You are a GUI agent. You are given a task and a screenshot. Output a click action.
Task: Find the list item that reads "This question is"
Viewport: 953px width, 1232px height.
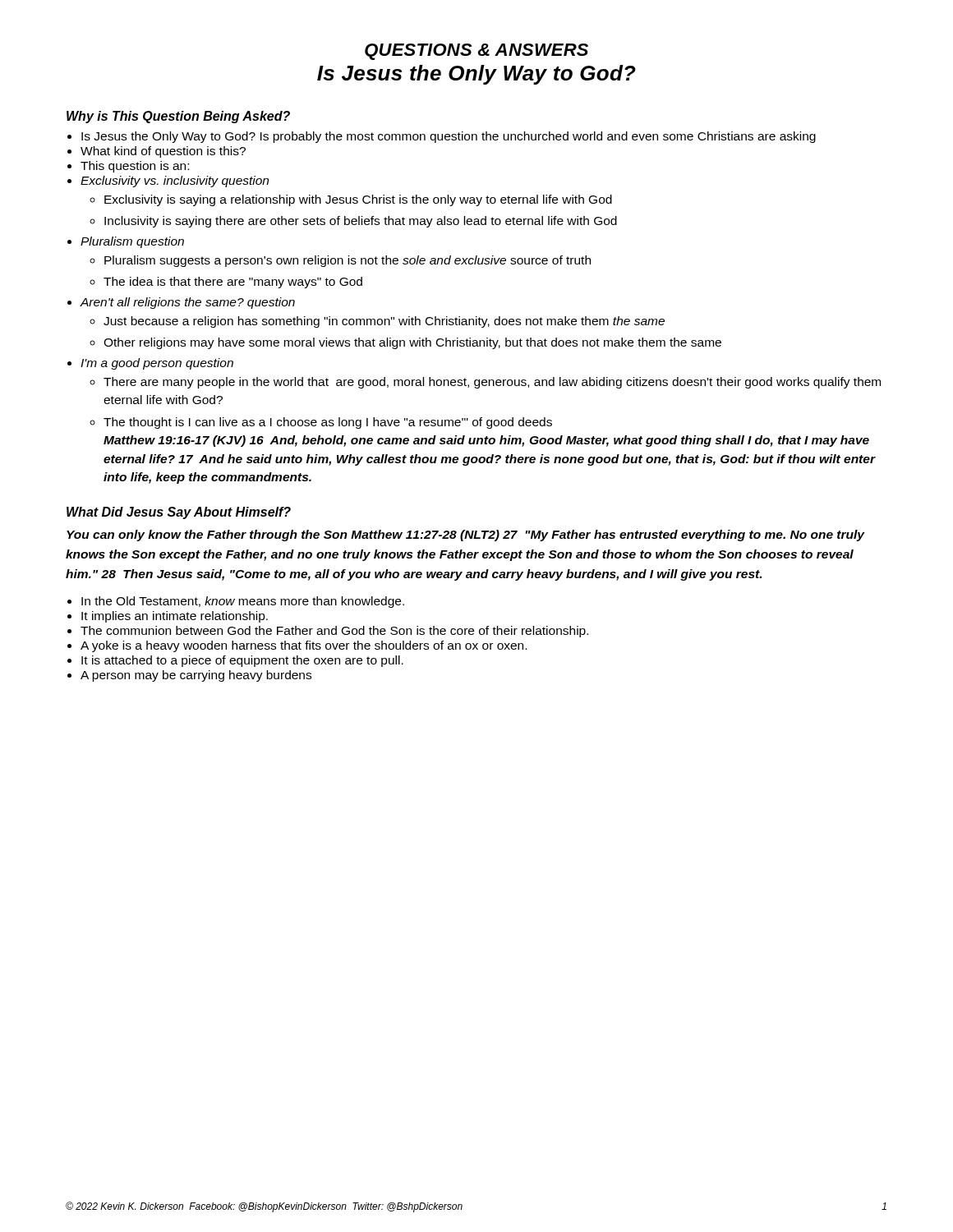click(135, 167)
